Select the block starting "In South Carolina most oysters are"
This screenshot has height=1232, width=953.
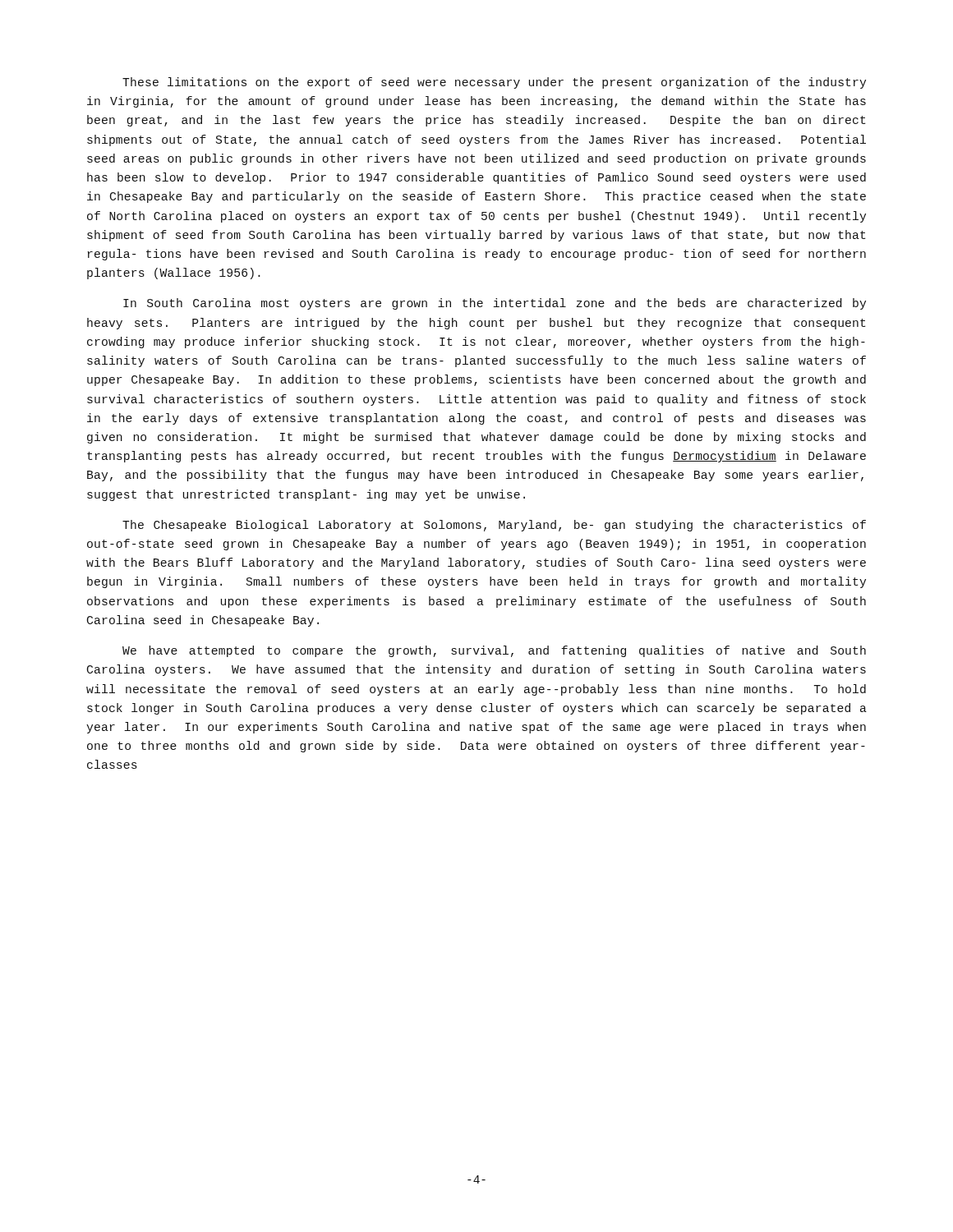tap(476, 400)
